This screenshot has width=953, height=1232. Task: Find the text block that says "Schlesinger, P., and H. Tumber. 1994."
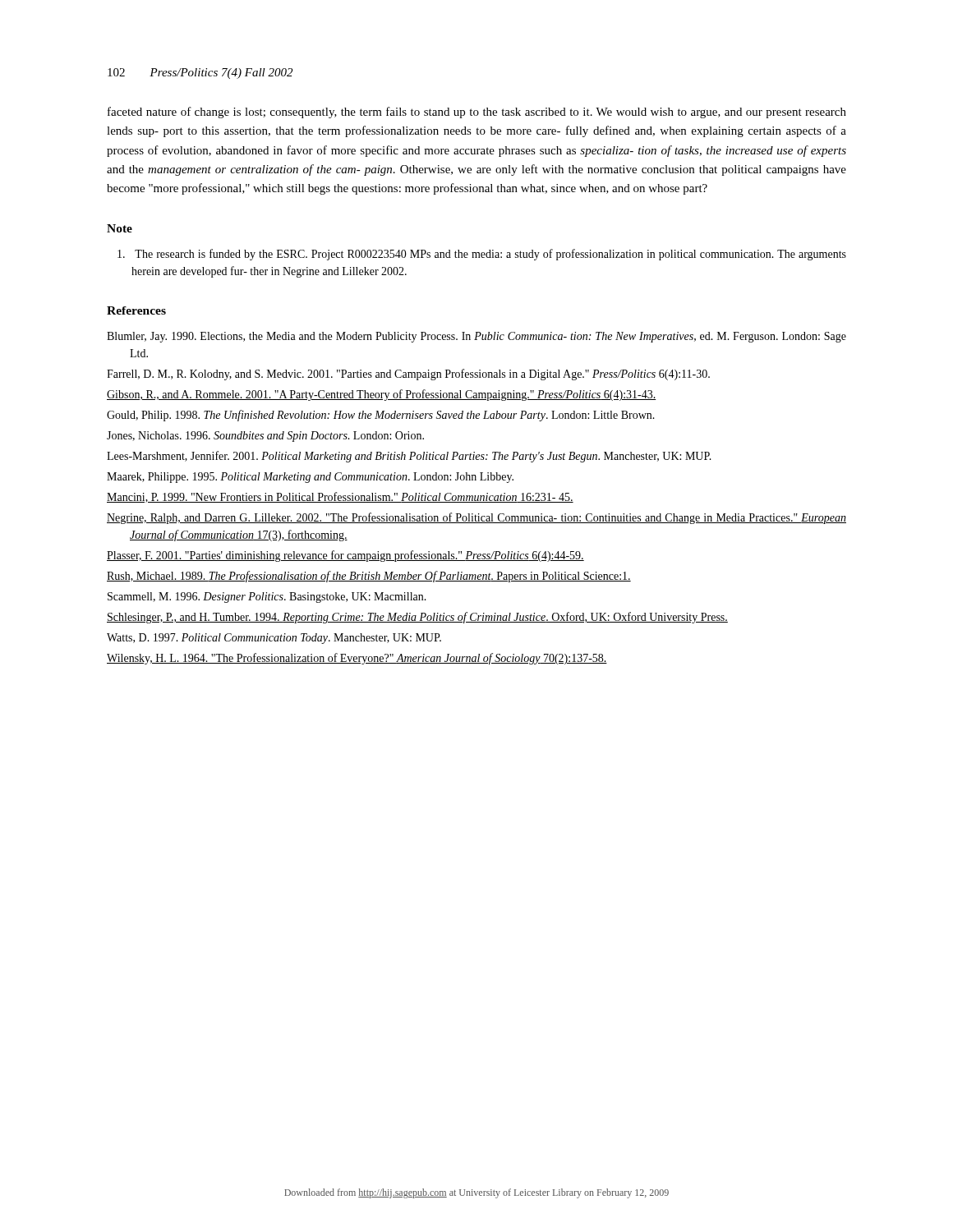(x=417, y=617)
